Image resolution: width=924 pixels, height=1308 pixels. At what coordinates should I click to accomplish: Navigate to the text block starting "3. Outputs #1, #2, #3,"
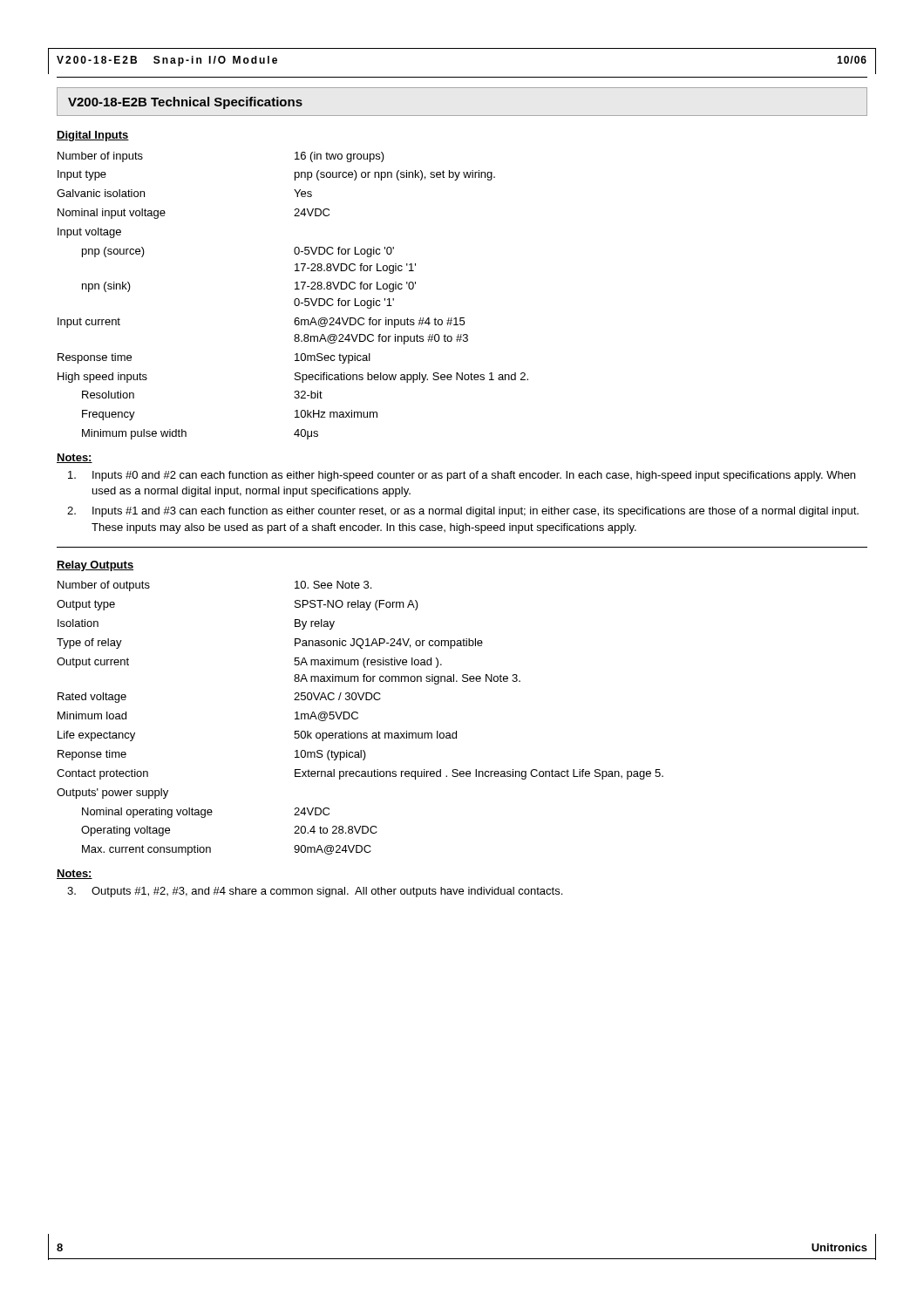tap(462, 891)
